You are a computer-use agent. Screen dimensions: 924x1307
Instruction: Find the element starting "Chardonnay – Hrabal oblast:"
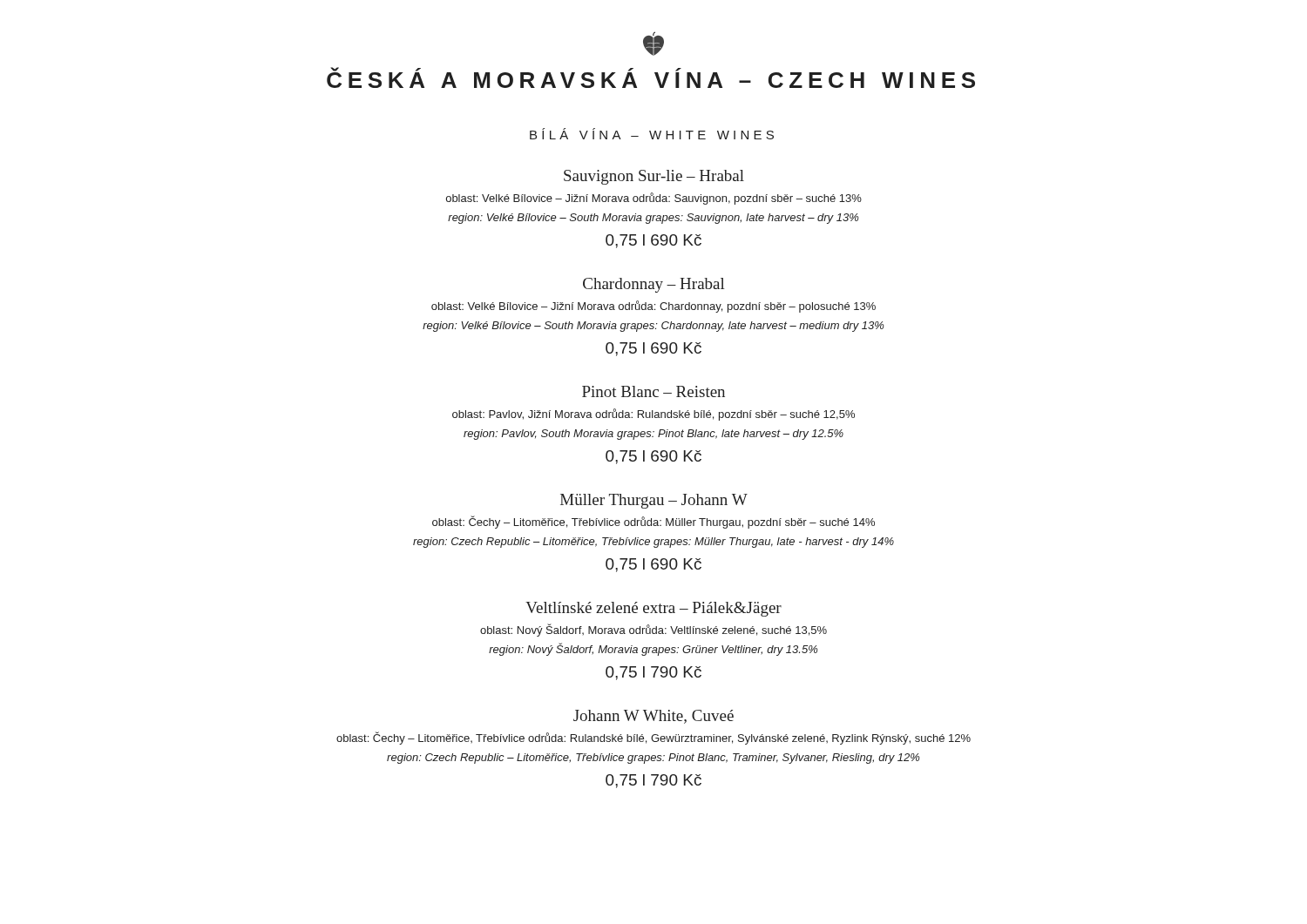tap(654, 316)
